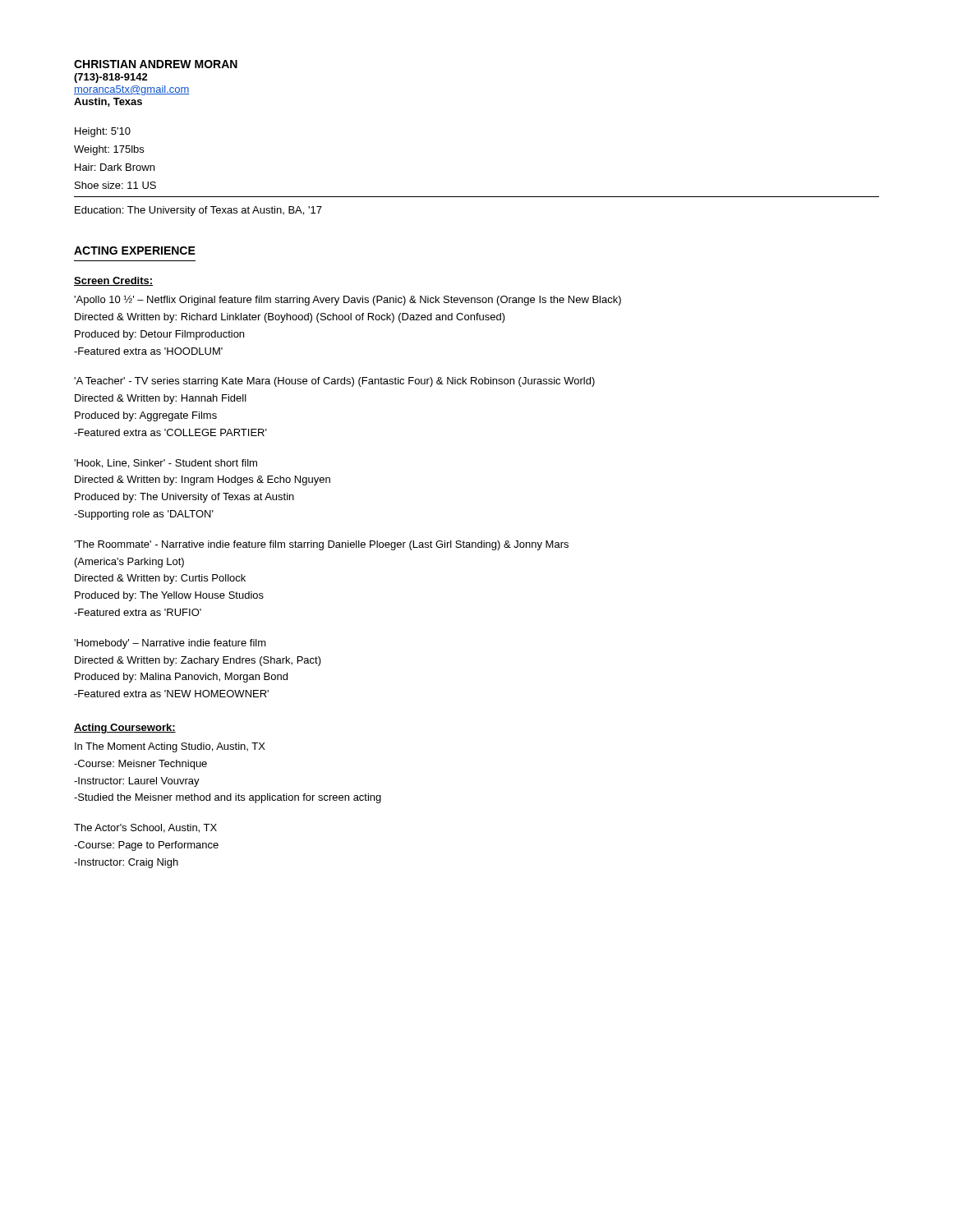Viewport: 953px width, 1232px height.
Task: Select the region starting "'Homebody' – Narrative indie"
Action: [198, 668]
